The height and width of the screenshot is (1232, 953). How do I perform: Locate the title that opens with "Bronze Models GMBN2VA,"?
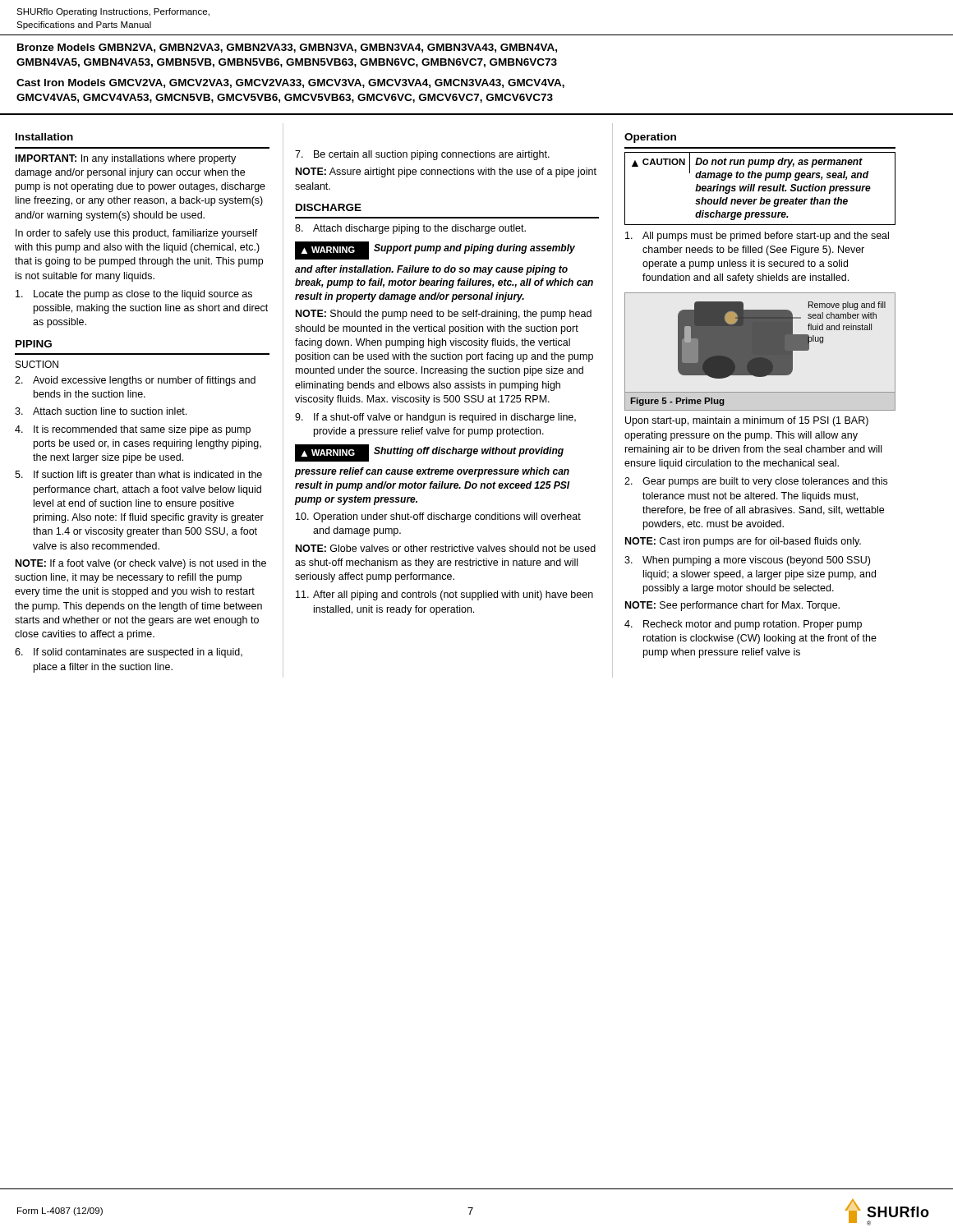pyautogui.click(x=476, y=73)
